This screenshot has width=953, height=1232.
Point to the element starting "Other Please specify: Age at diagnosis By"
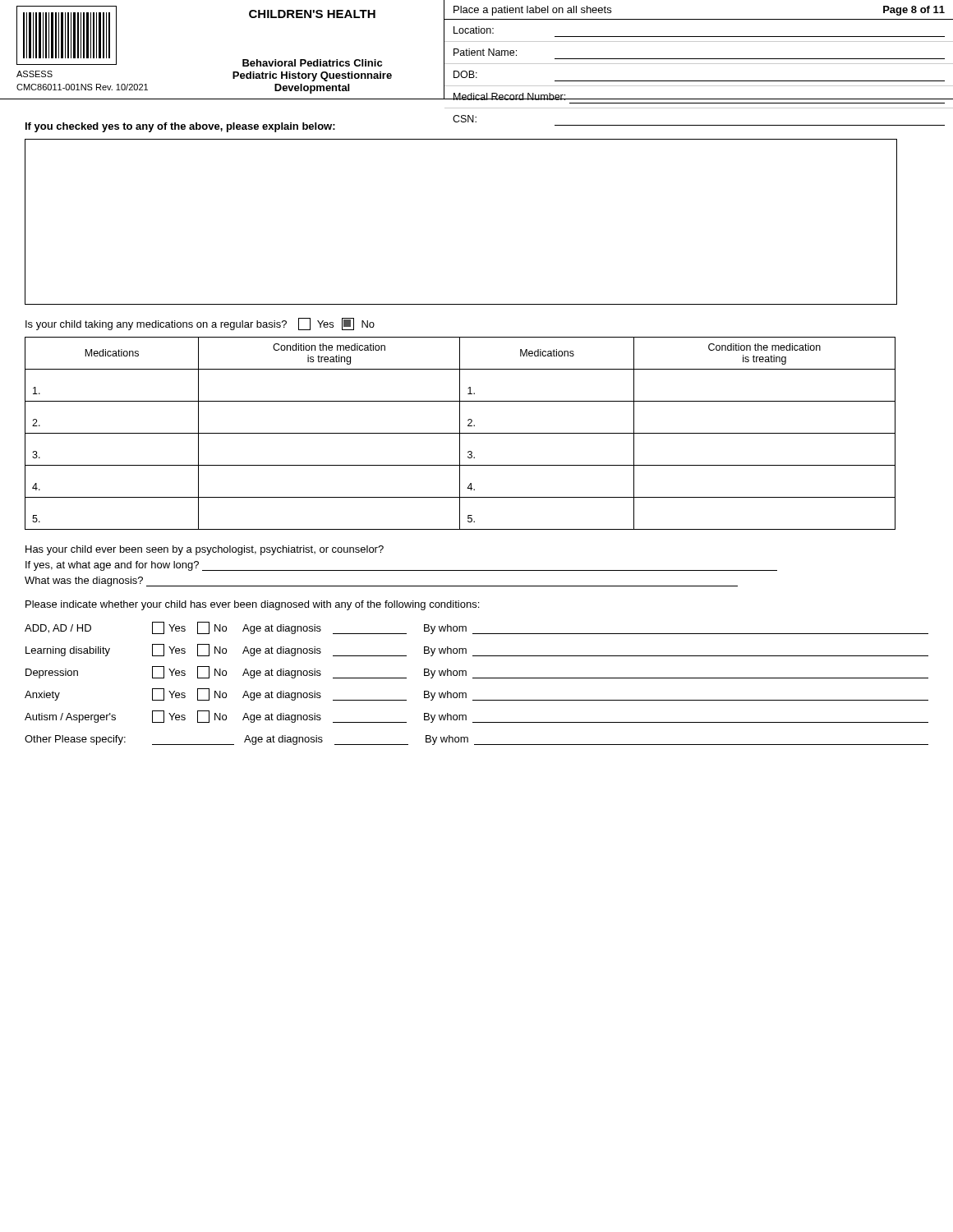point(476,738)
